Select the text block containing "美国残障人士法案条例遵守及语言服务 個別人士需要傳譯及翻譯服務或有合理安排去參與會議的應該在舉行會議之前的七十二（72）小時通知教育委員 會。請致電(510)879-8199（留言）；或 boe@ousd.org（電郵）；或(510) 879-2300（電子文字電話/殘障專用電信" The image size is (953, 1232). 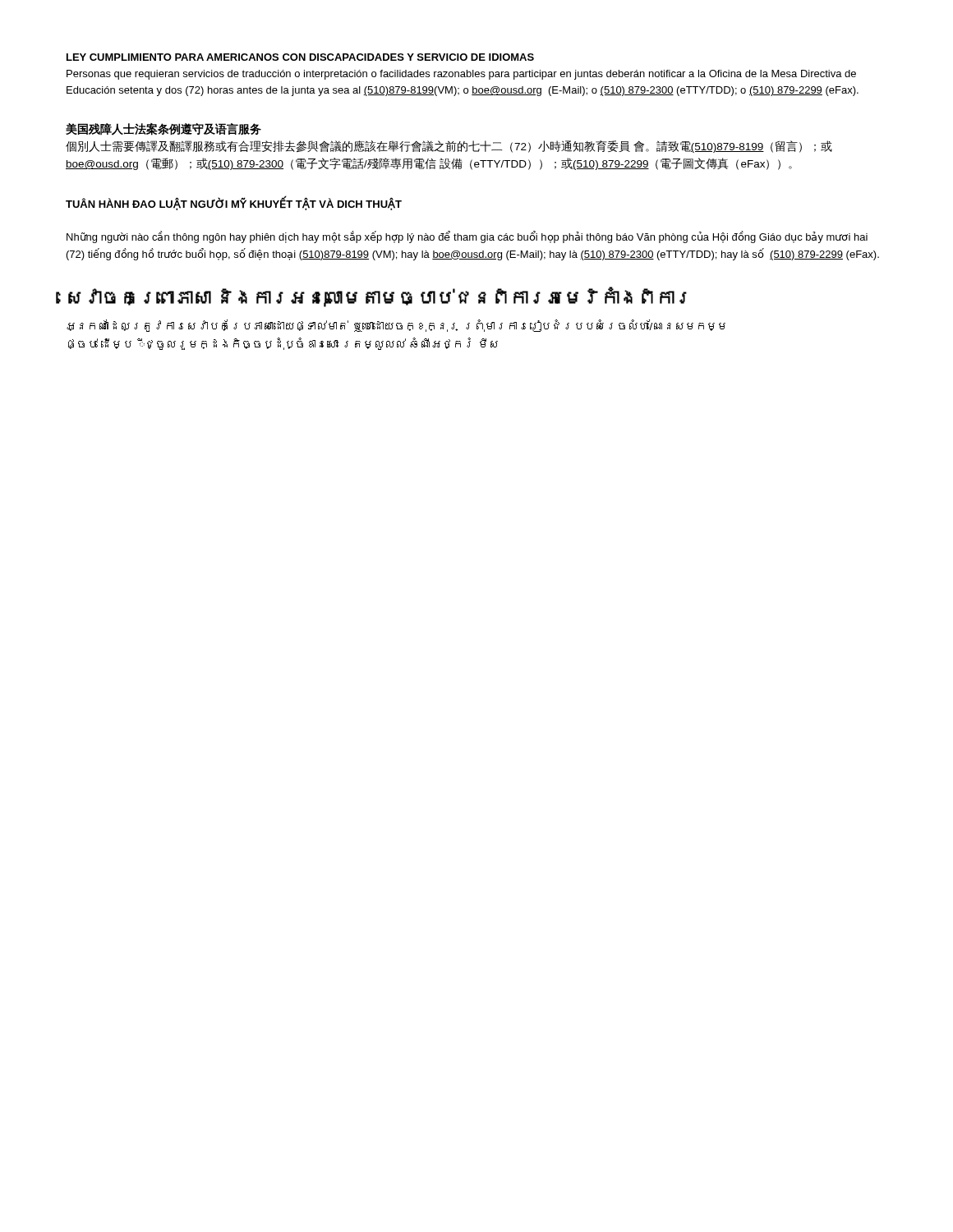(476, 148)
